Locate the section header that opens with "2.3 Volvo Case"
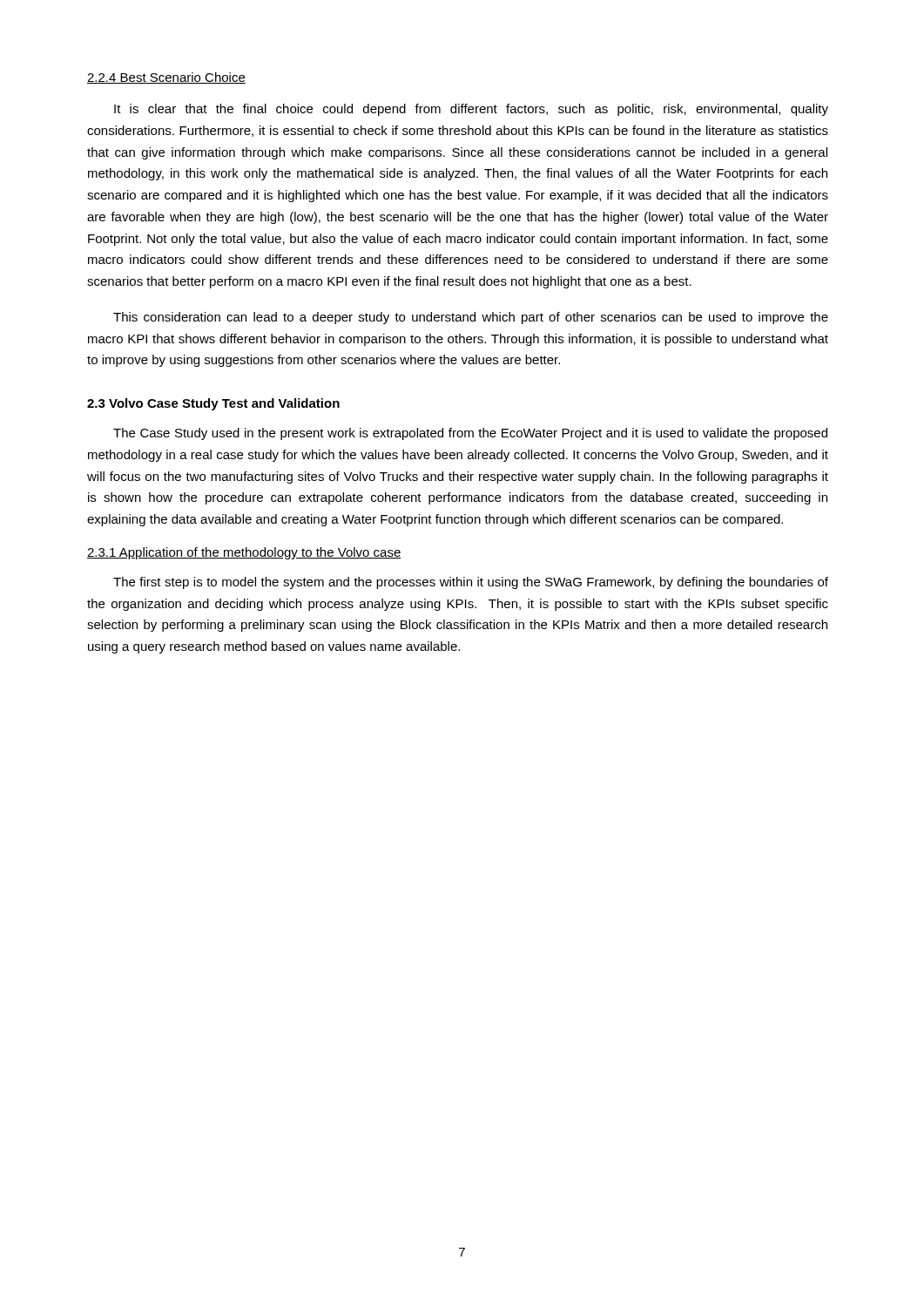 [214, 403]
